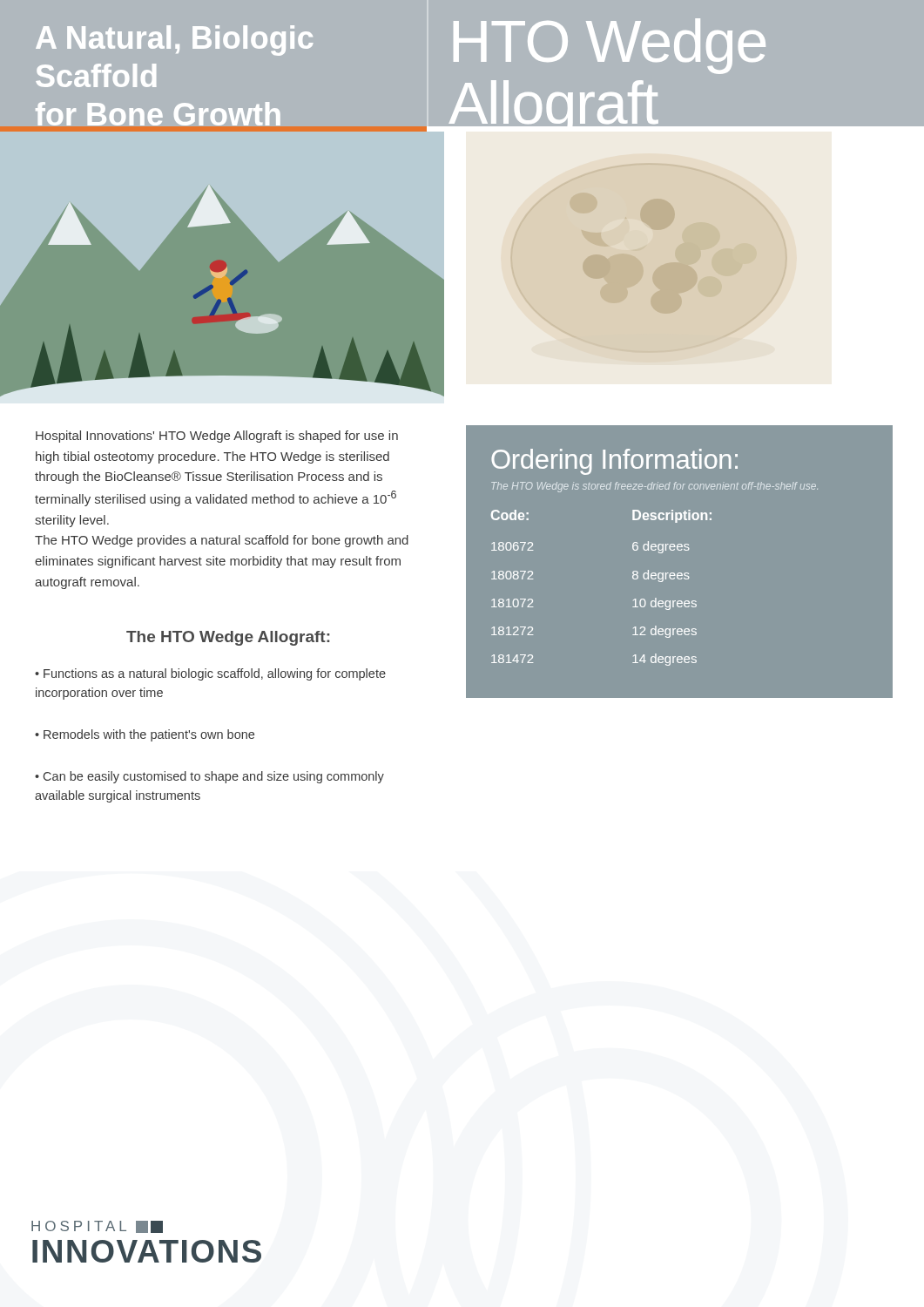
Task: Click on the text starting "A Natural, Biologic Scaffoldfor Bone"
Action: point(174,41)
